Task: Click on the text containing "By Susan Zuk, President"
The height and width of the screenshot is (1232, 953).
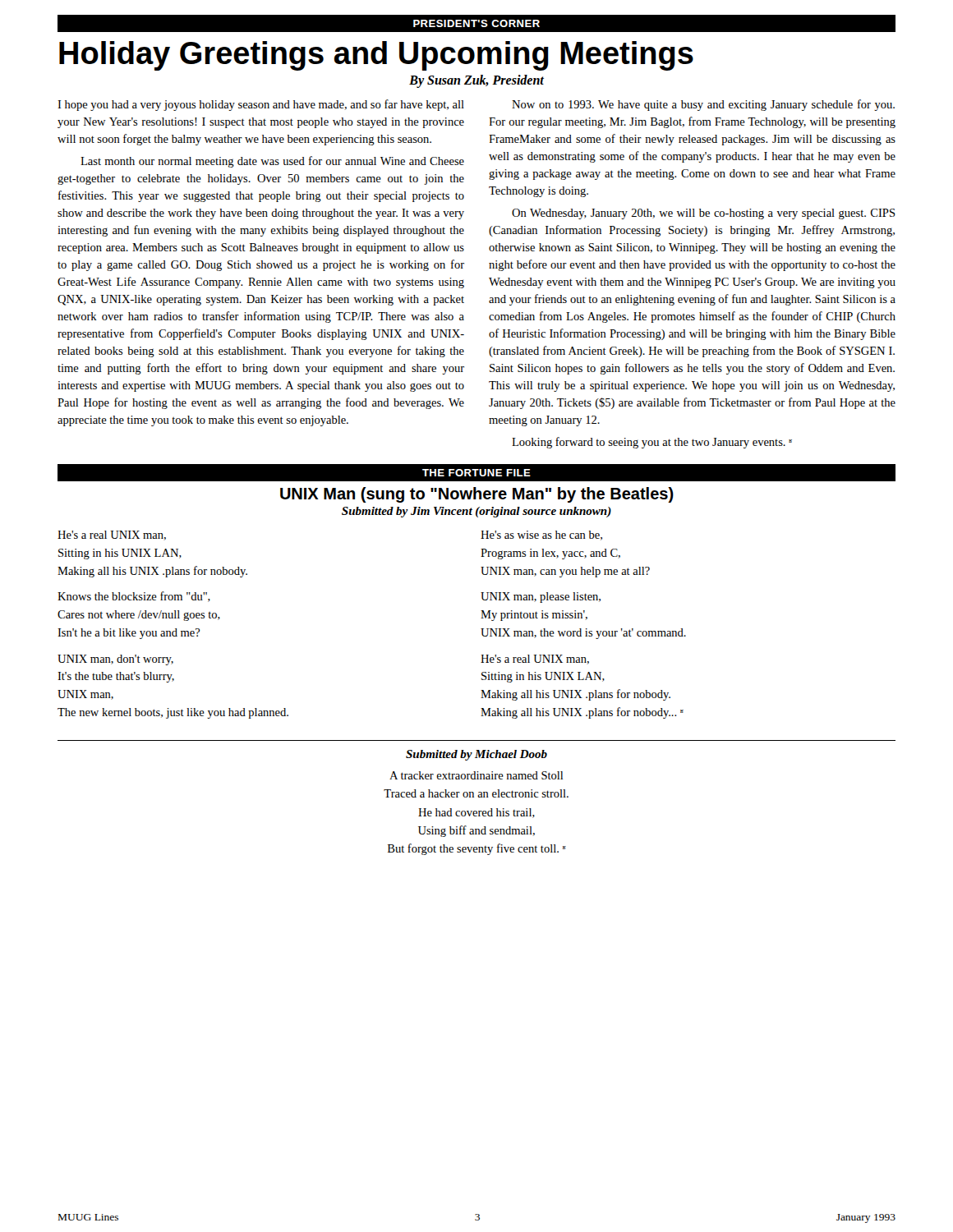Action: tap(476, 80)
